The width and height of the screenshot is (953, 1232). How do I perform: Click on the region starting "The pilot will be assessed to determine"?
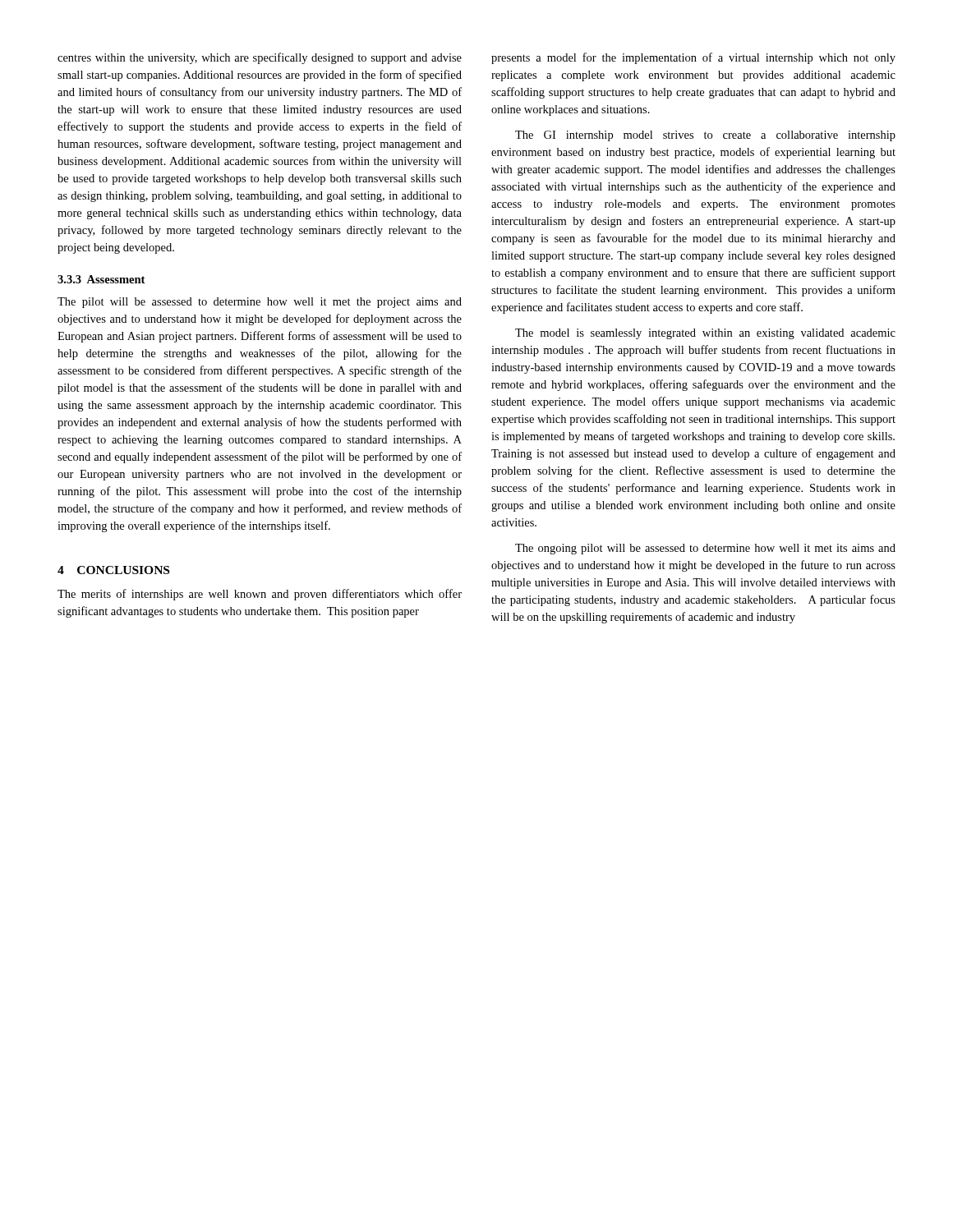[x=260, y=414]
